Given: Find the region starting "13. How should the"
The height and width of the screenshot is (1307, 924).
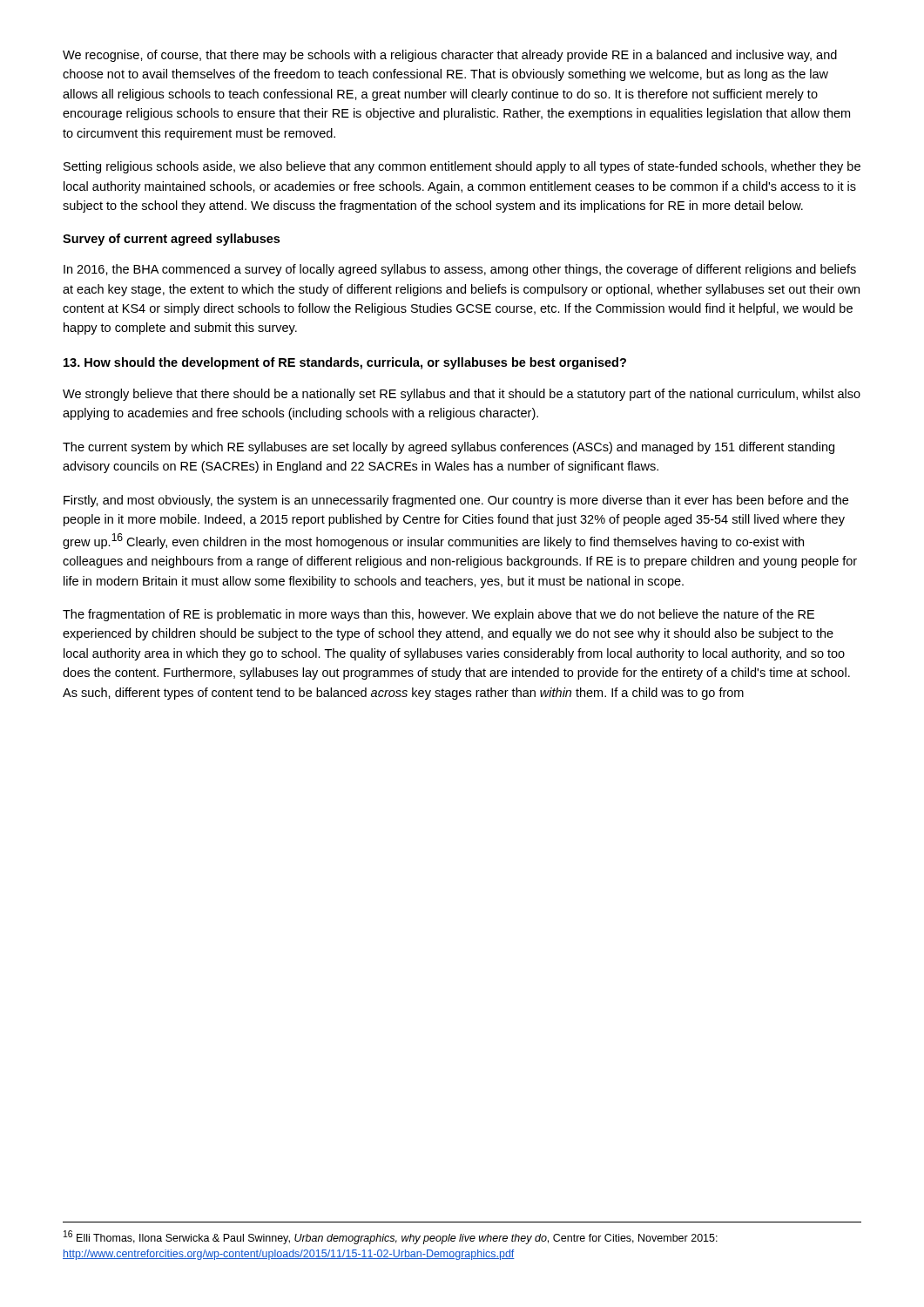Looking at the screenshot, I should 345,362.
